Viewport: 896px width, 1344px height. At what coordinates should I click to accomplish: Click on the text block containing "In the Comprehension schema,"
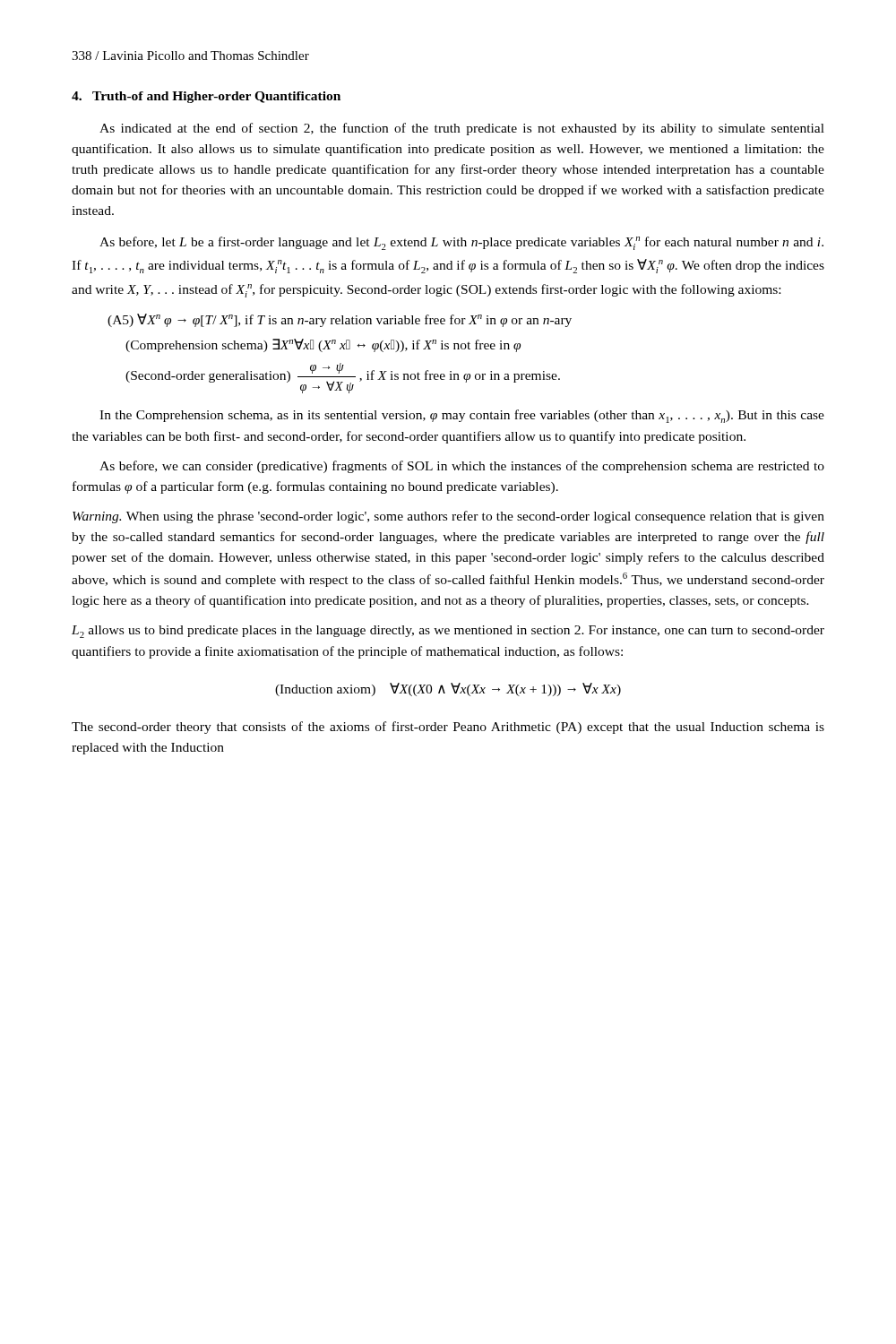click(448, 425)
